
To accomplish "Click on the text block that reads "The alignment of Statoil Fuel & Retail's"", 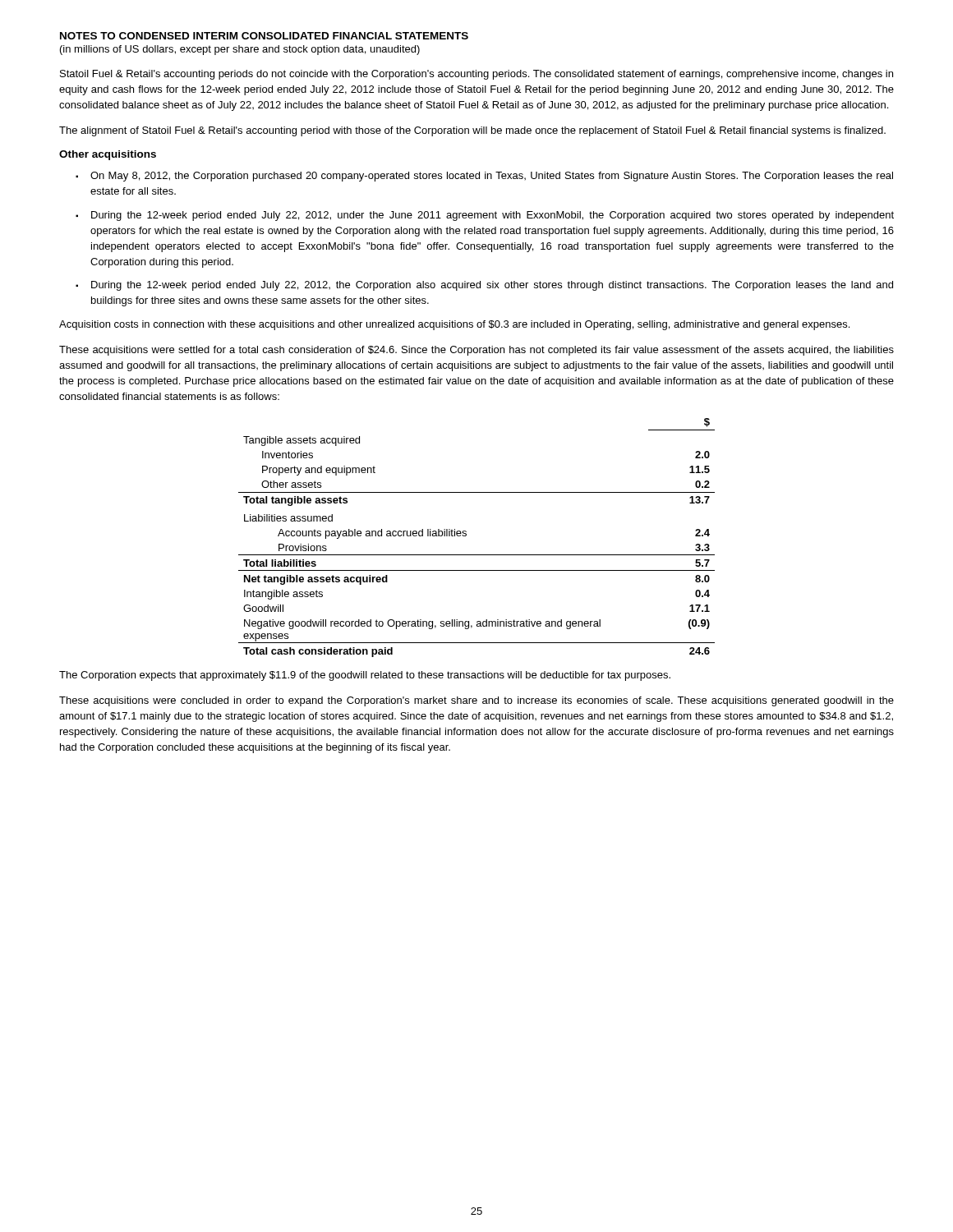I will point(473,130).
